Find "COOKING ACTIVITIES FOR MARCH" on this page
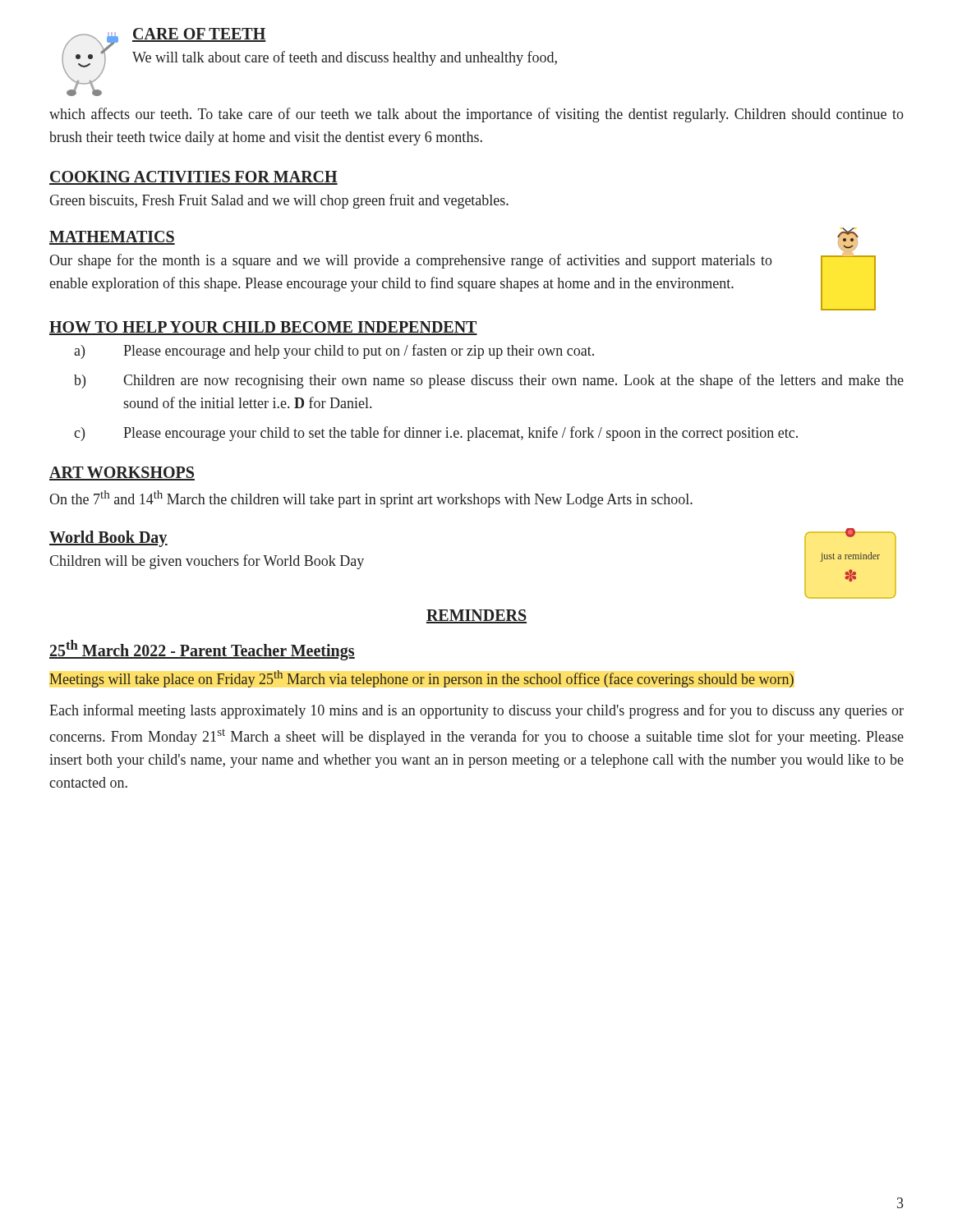953x1232 pixels. click(193, 176)
